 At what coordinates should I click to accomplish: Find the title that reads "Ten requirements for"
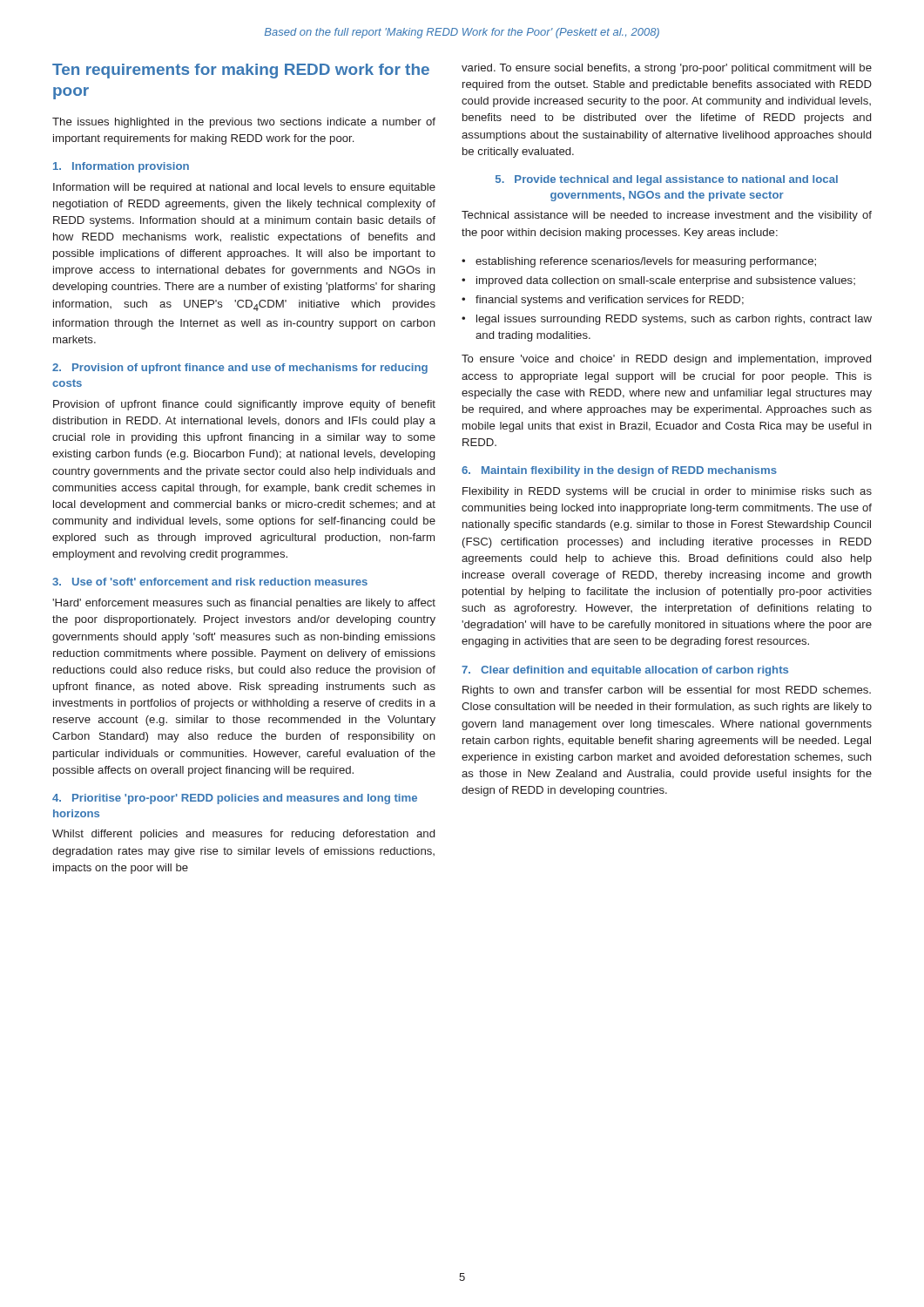coord(244,80)
